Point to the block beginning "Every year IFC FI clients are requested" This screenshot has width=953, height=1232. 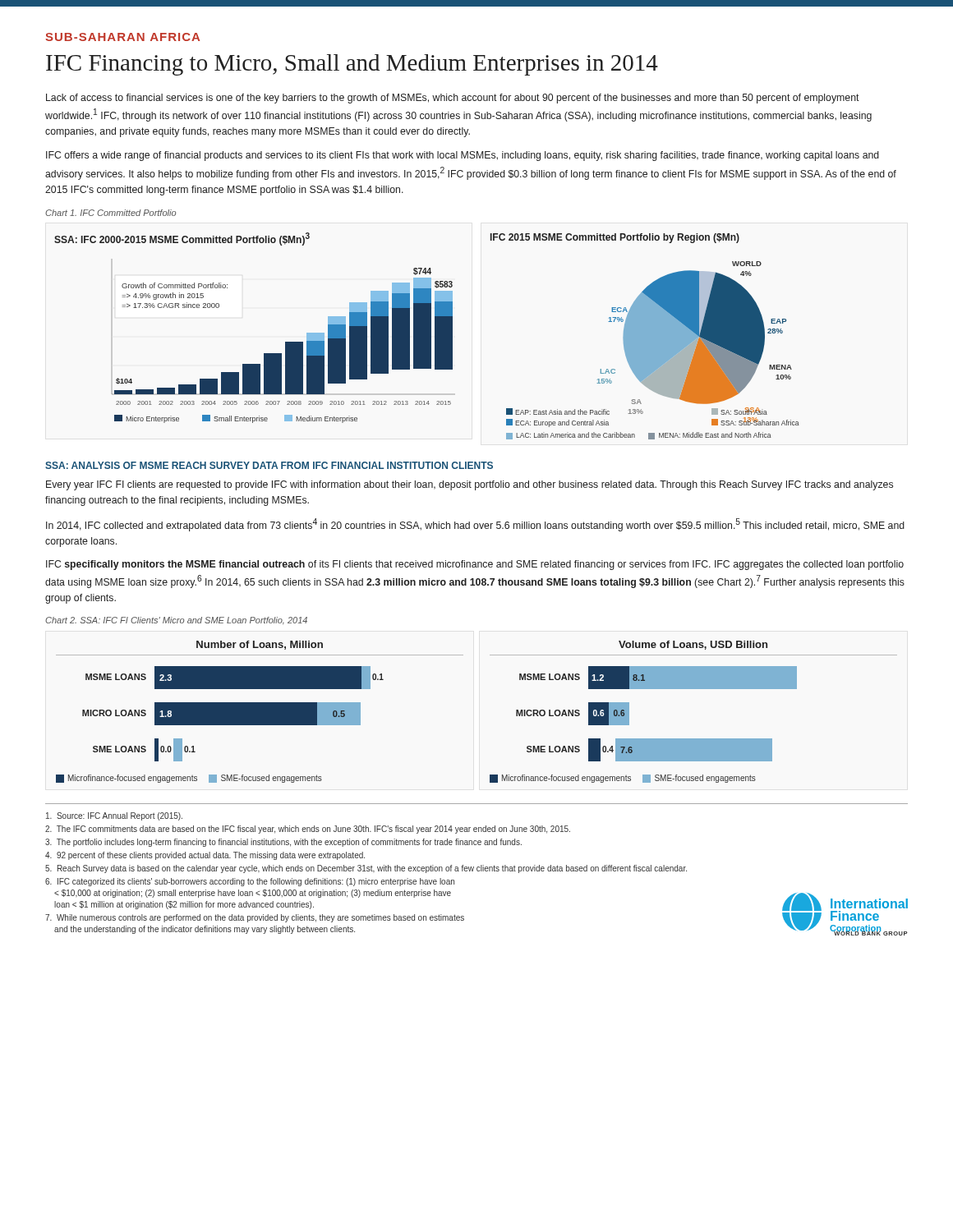[469, 492]
